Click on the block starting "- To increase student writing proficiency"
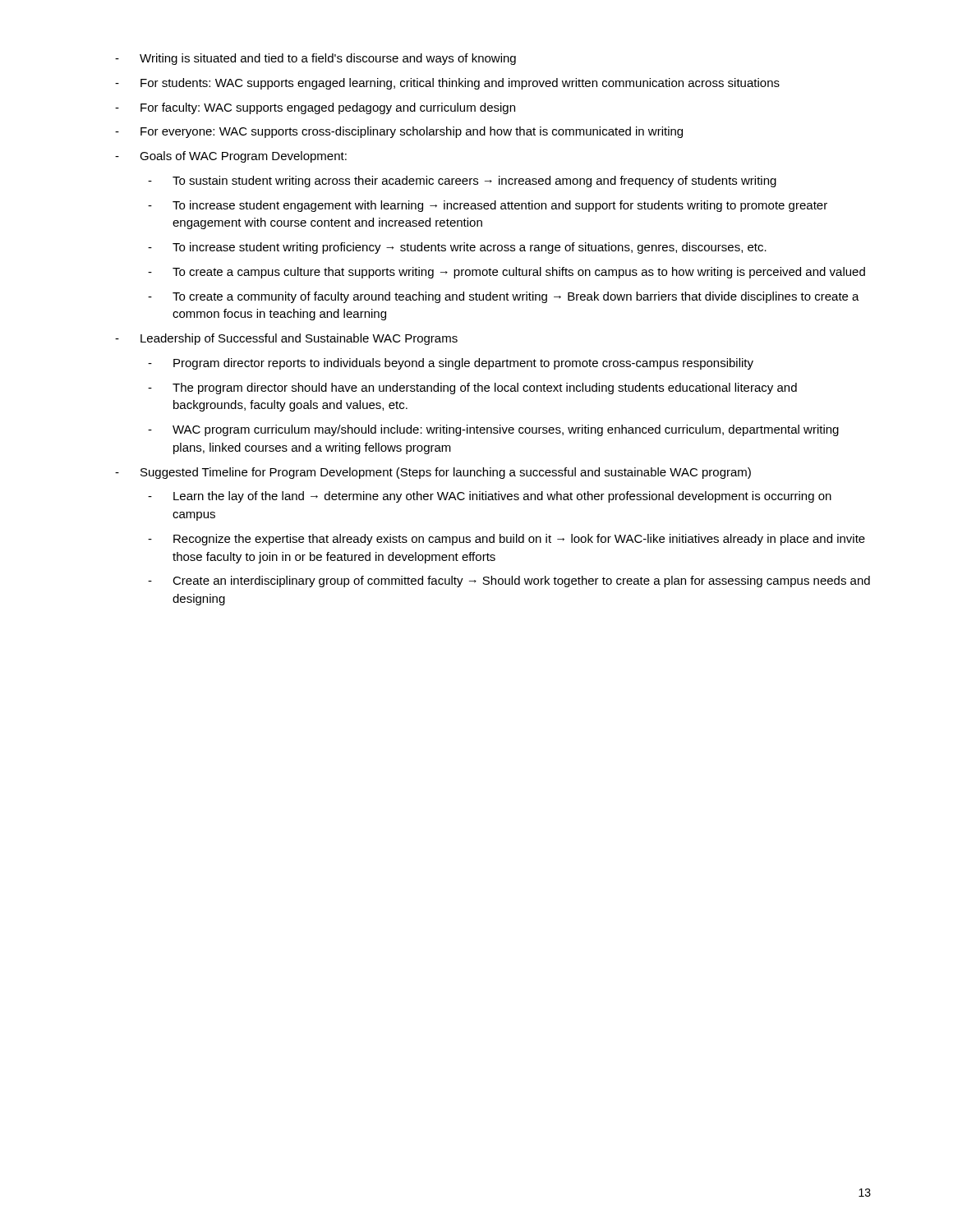953x1232 pixels. 509,247
